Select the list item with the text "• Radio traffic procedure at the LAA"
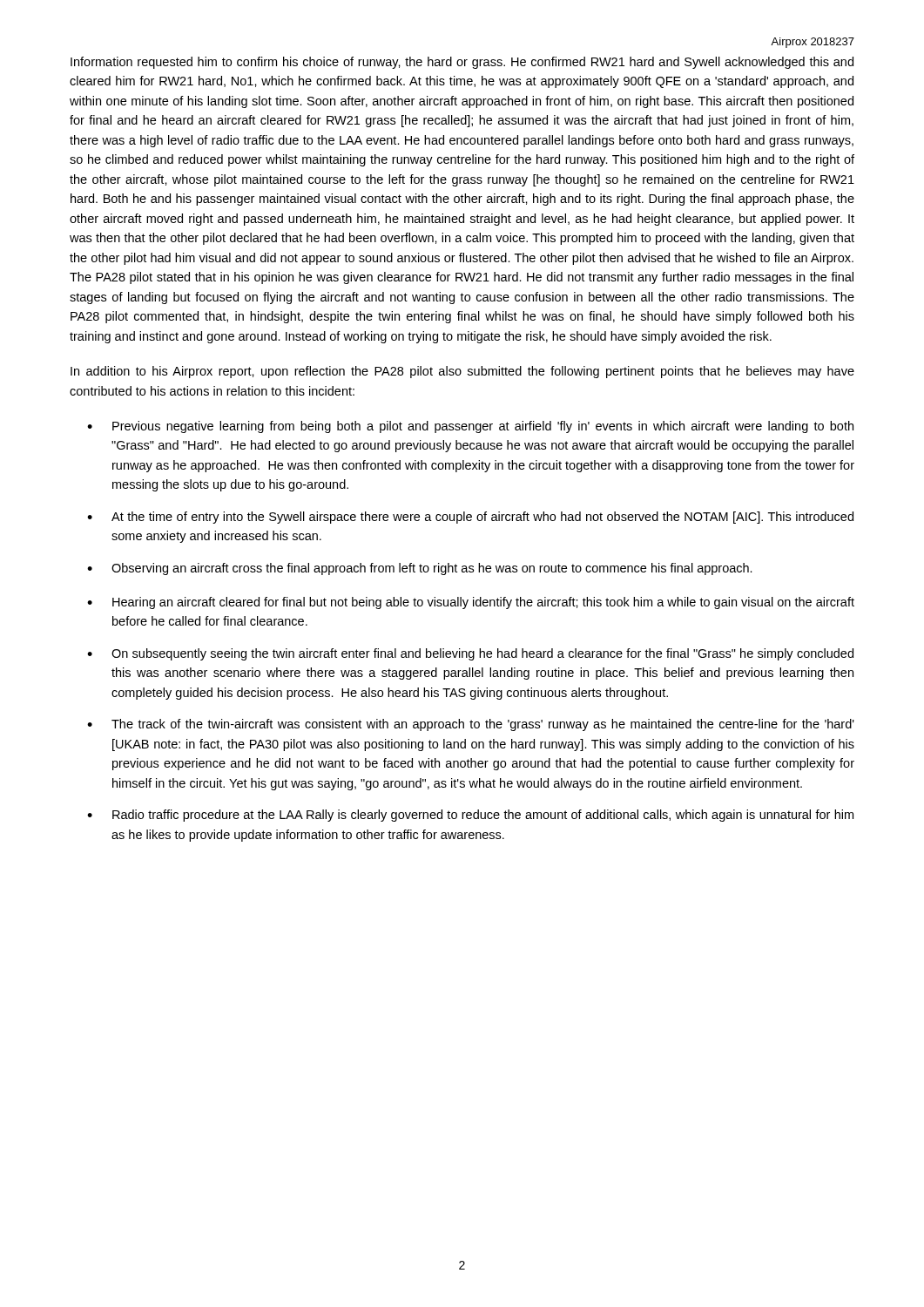Viewport: 924px width, 1307px height. point(471,825)
